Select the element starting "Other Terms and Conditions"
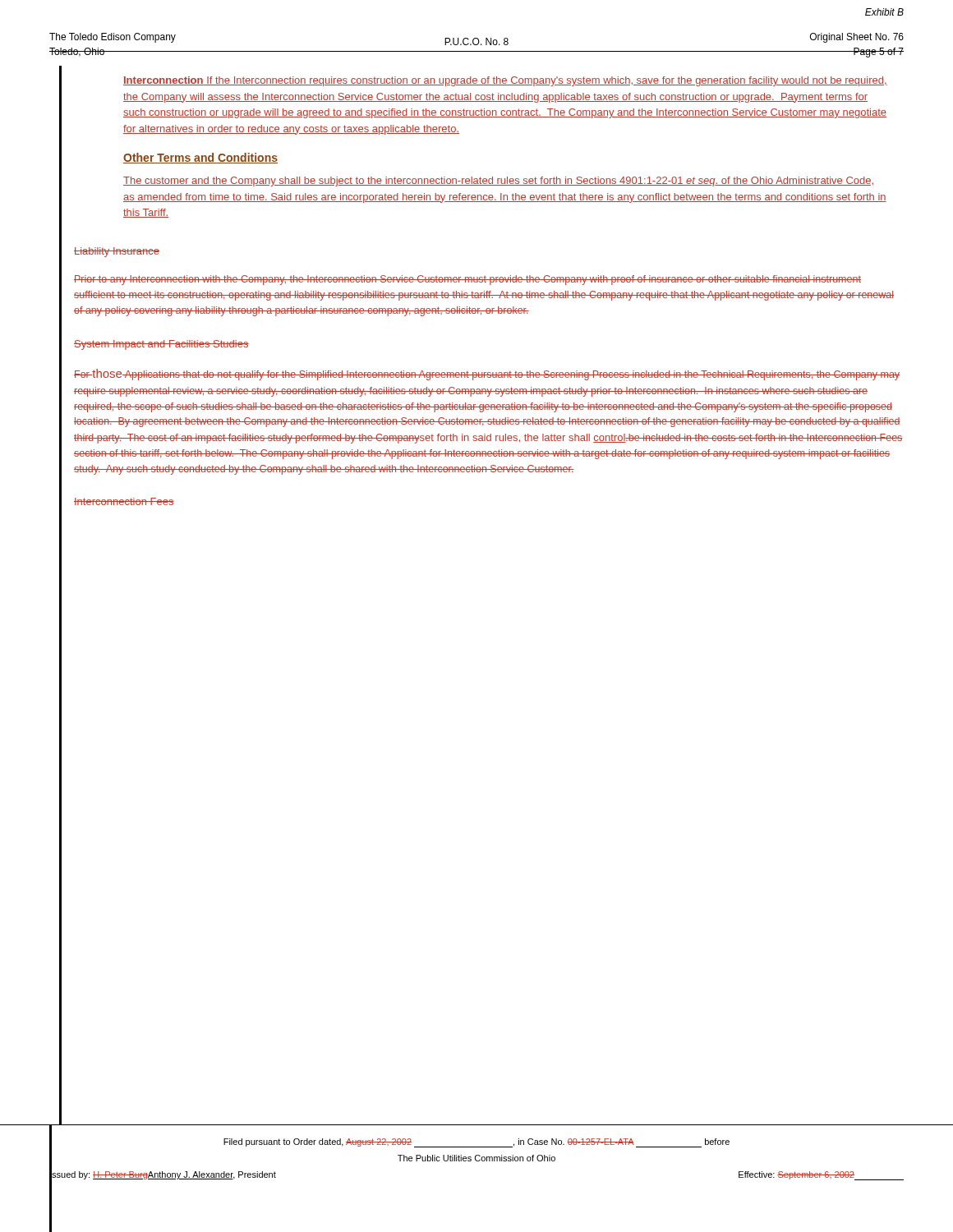This screenshot has height=1232, width=953. pyautogui.click(x=200, y=158)
